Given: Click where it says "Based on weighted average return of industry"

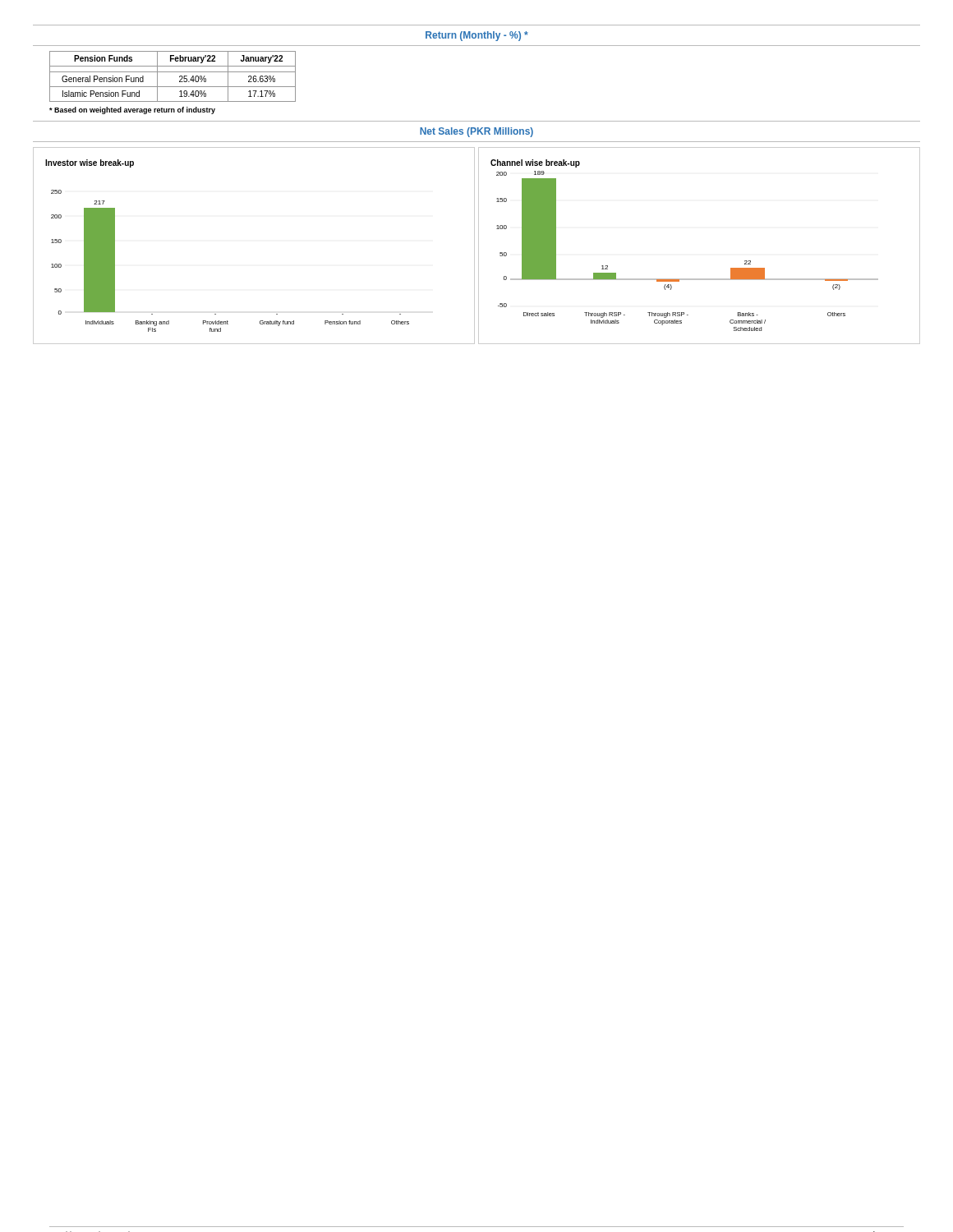Looking at the screenshot, I should (x=132, y=110).
